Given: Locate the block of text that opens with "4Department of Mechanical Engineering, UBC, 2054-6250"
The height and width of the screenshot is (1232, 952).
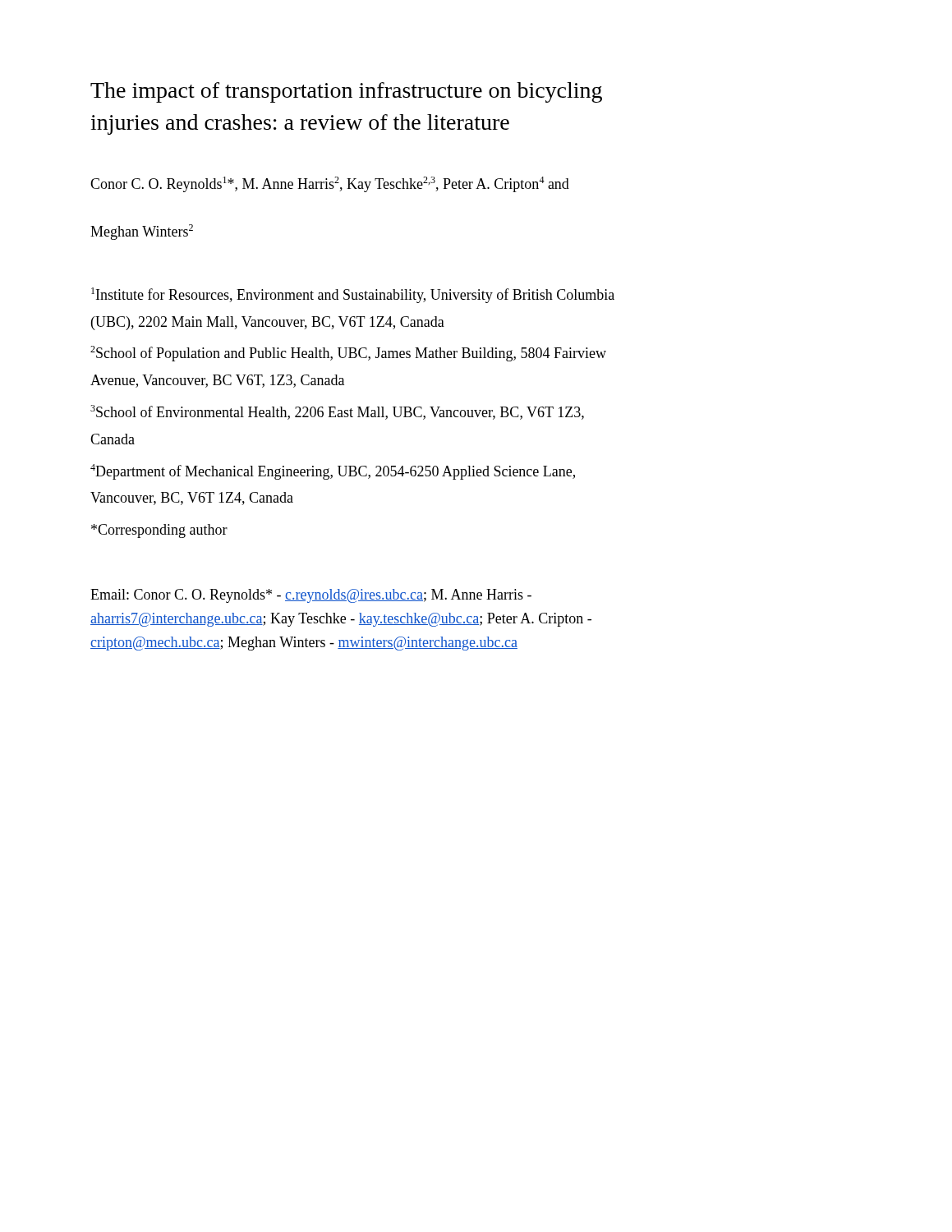Looking at the screenshot, I should [x=333, y=470].
